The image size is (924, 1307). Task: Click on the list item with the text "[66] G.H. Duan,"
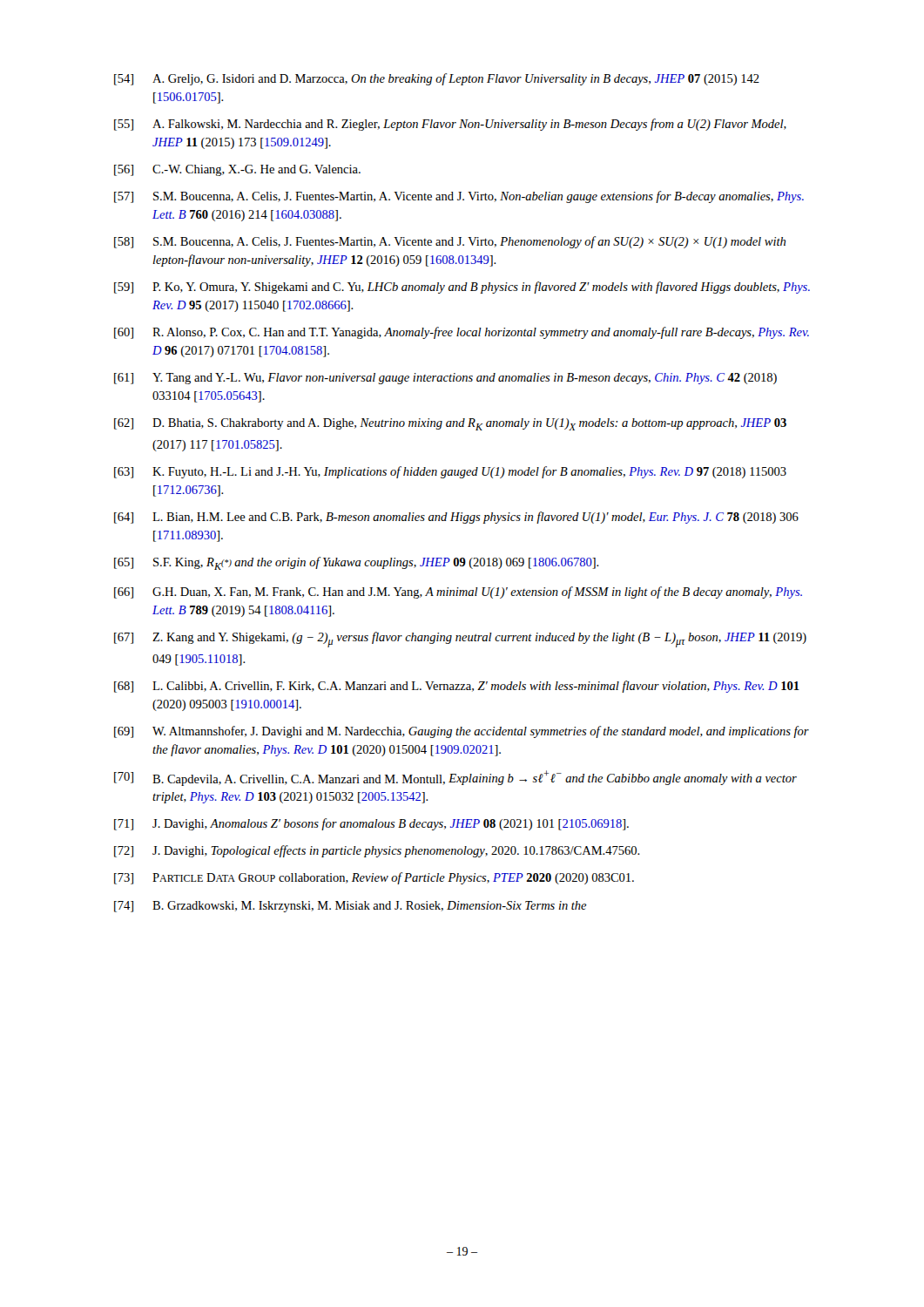click(462, 601)
